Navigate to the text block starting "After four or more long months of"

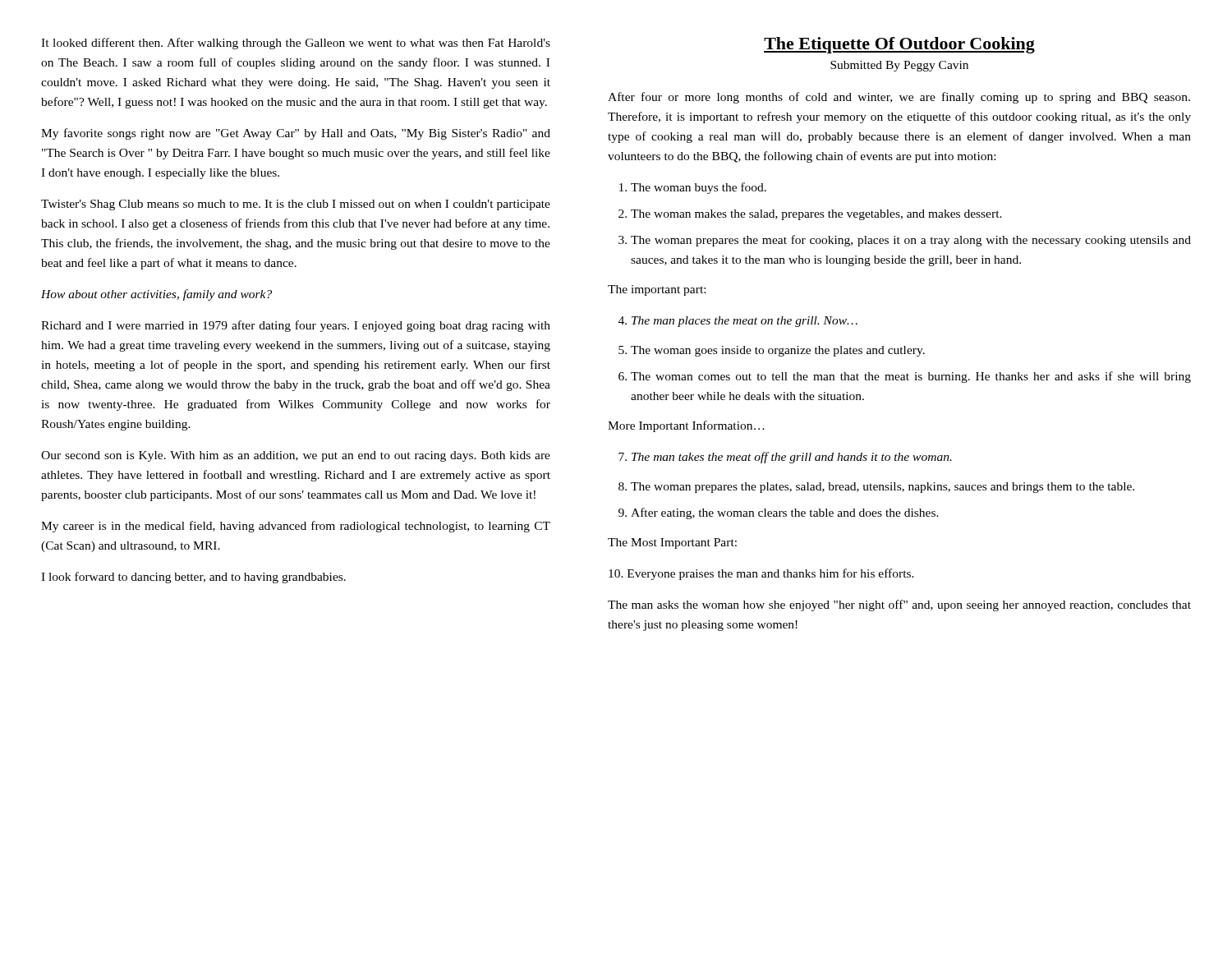(x=899, y=127)
